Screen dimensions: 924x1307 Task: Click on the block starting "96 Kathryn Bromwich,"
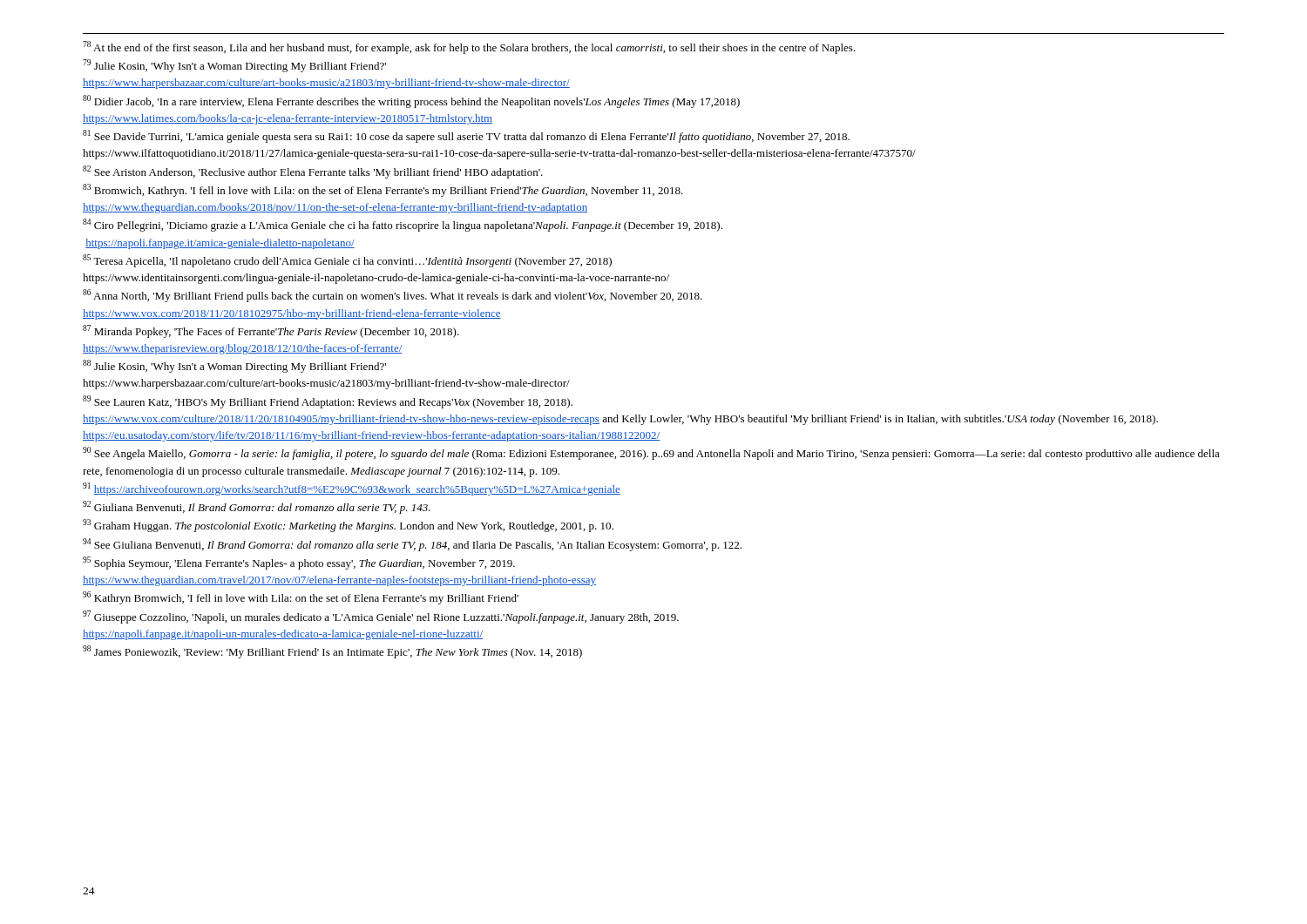click(301, 598)
